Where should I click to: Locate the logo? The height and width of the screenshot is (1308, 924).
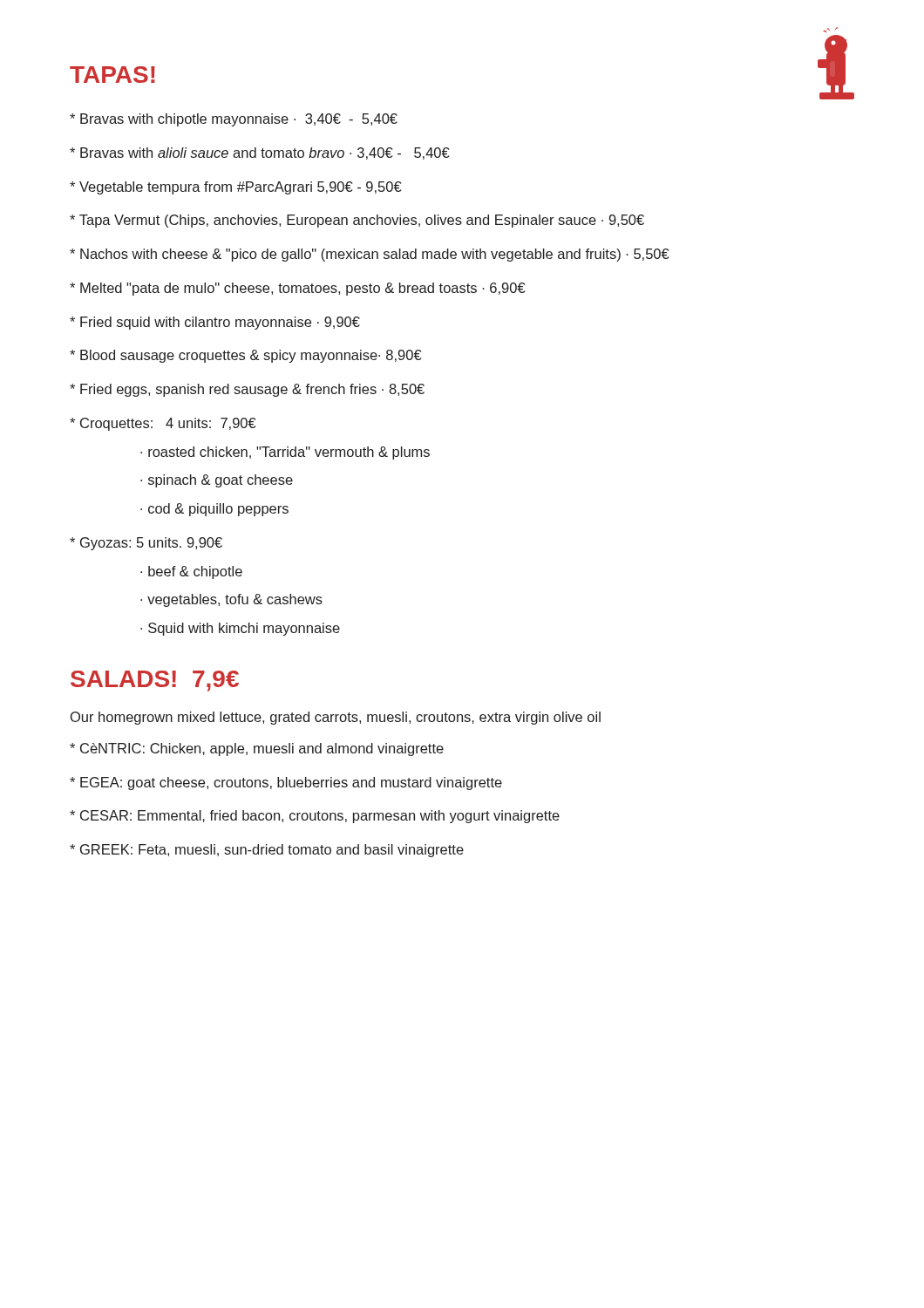(837, 65)
